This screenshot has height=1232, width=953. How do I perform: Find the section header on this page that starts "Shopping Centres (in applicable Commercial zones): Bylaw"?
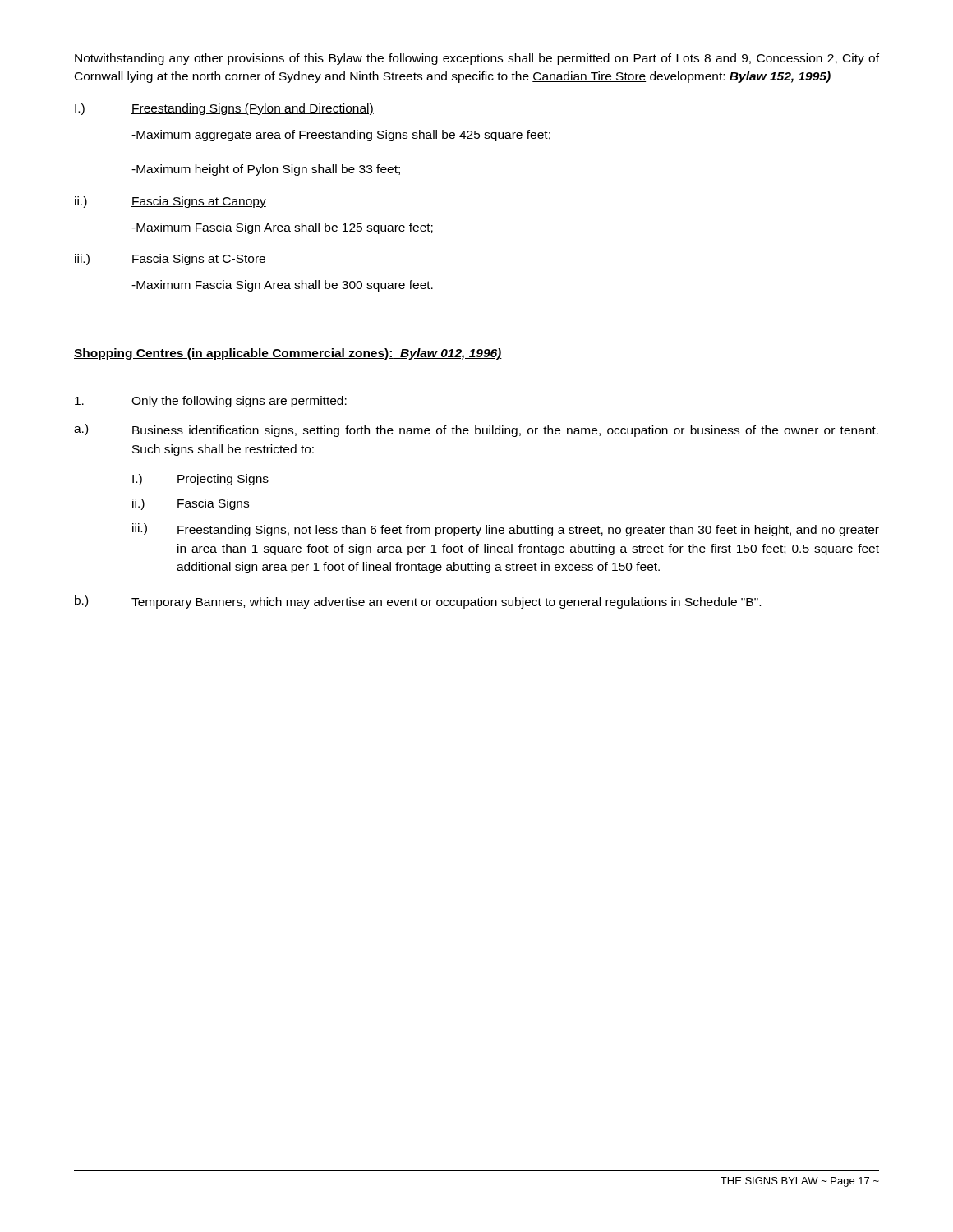pos(288,353)
